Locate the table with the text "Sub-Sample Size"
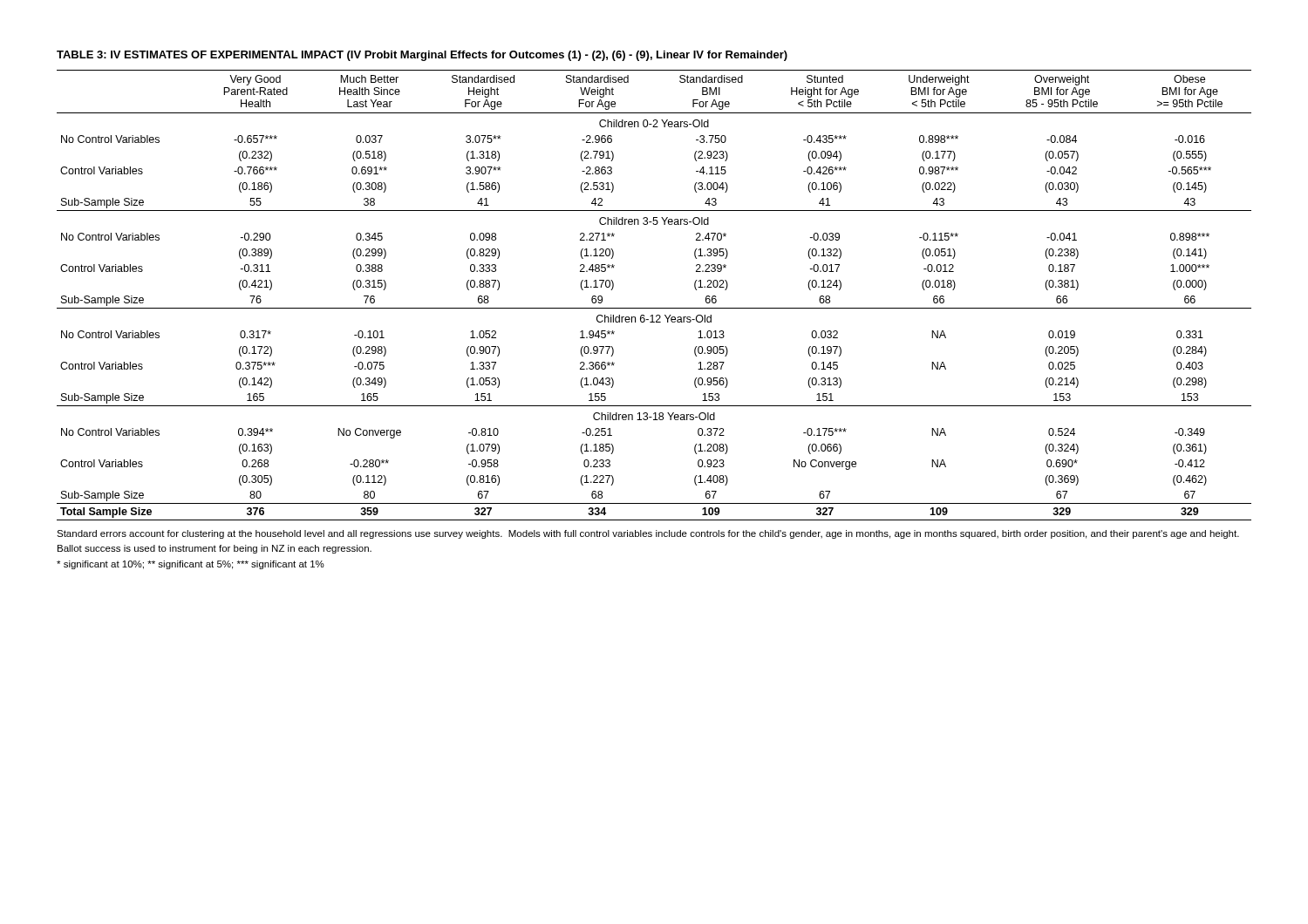This screenshot has height=924, width=1308. (x=654, y=295)
